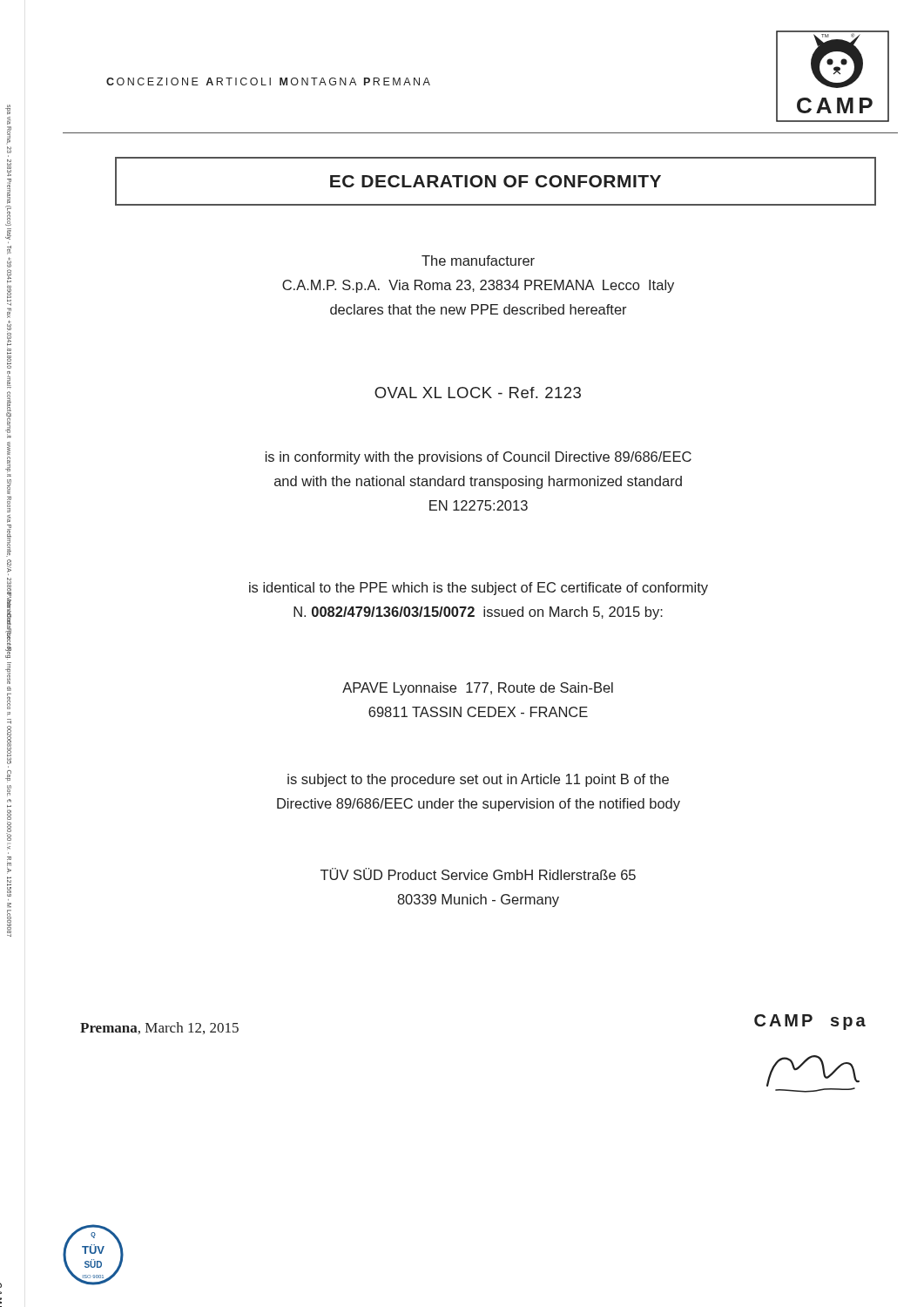The height and width of the screenshot is (1307, 924).
Task: Find the block on this page that starts "is subject to the procedure set"
Action: click(478, 791)
